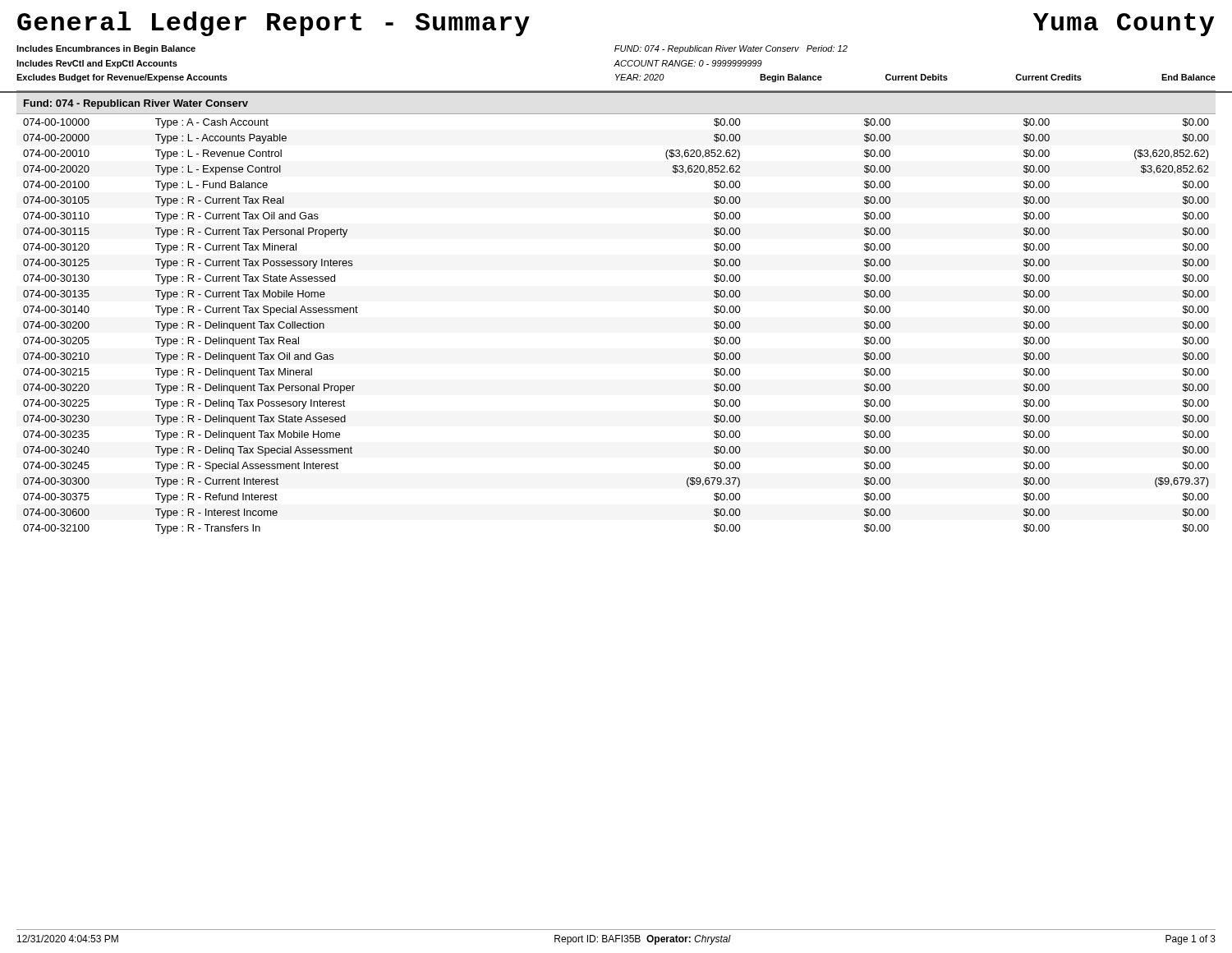Locate the element starting "General Ledger Report - Summary"

click(274, 23)
